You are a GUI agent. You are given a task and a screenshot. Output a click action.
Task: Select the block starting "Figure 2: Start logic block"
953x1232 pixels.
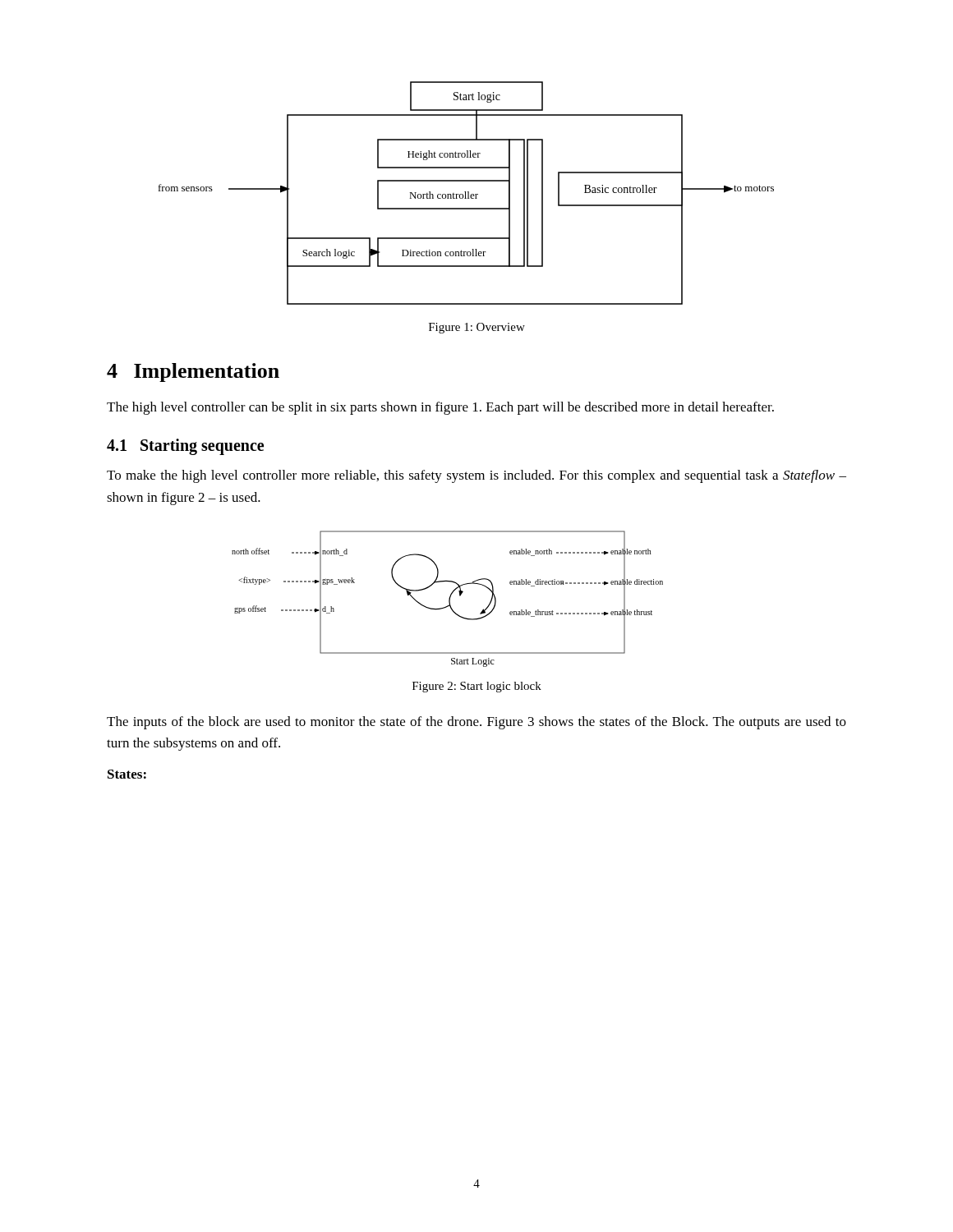click(x=476, y=686)
